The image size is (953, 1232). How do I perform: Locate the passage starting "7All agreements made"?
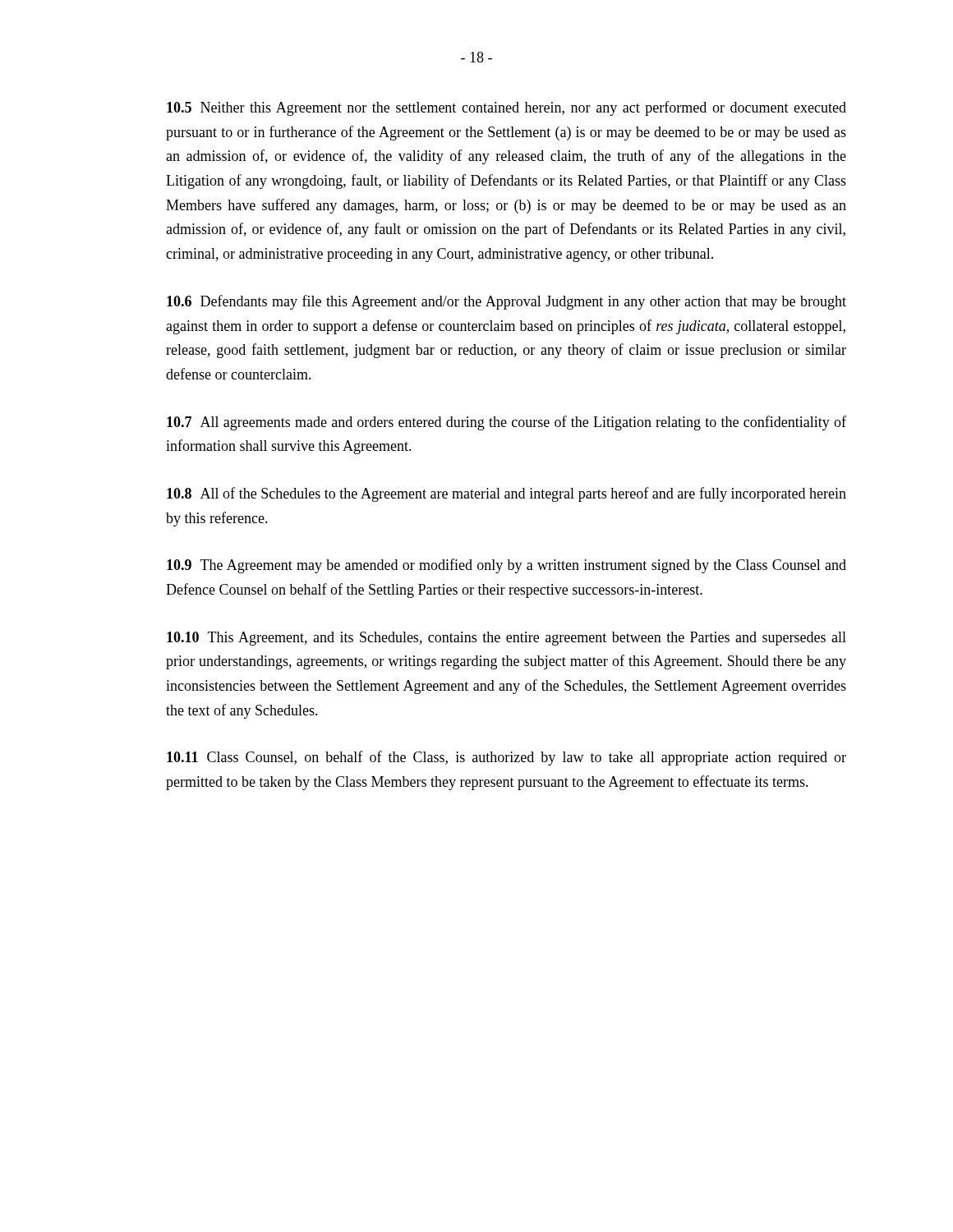point(506,434)
